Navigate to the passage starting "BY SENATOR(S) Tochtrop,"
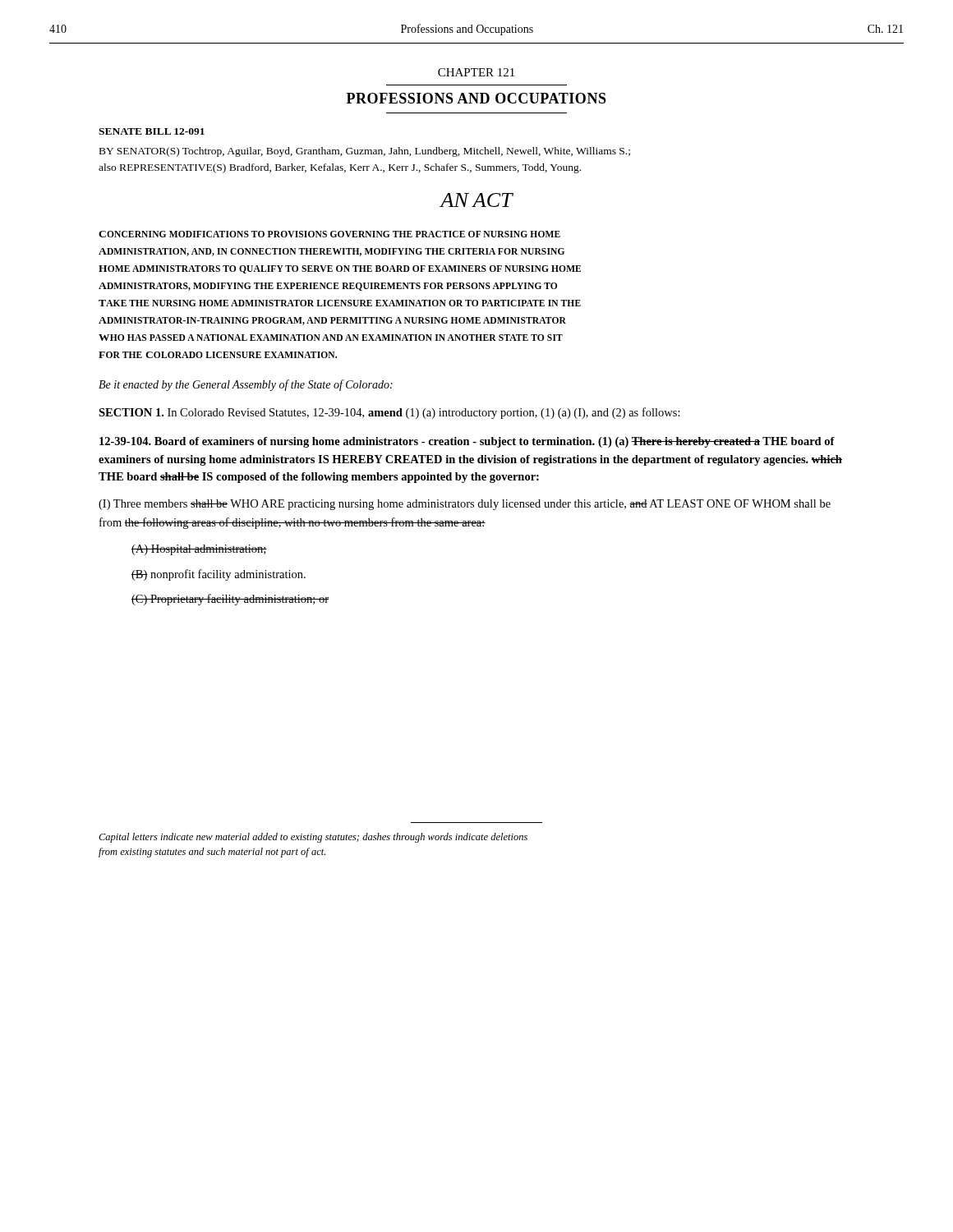Screen dimensions: 1232x953 coord(365,159)
